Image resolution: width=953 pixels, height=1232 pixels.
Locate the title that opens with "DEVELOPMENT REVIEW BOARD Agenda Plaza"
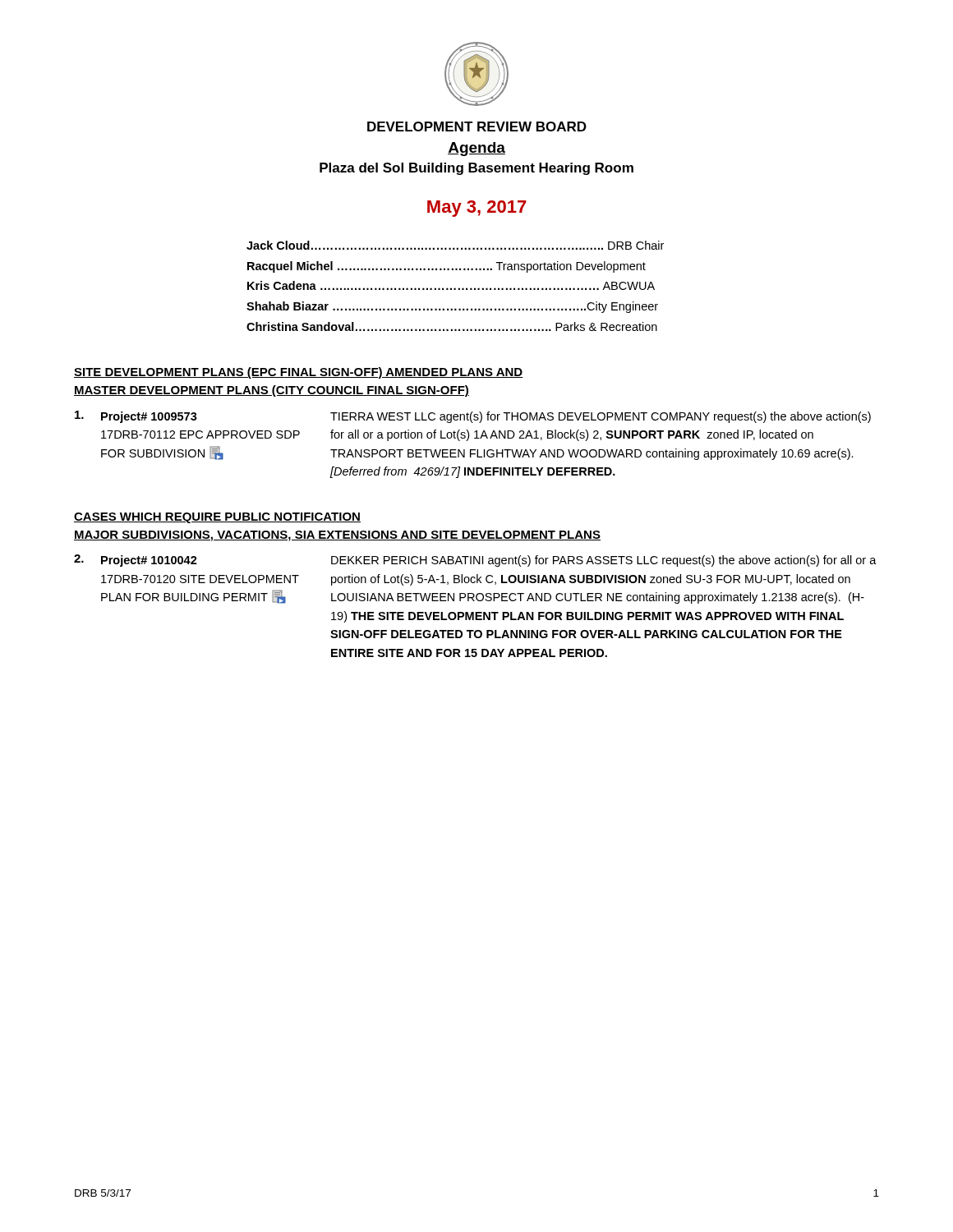click(476, 148)
